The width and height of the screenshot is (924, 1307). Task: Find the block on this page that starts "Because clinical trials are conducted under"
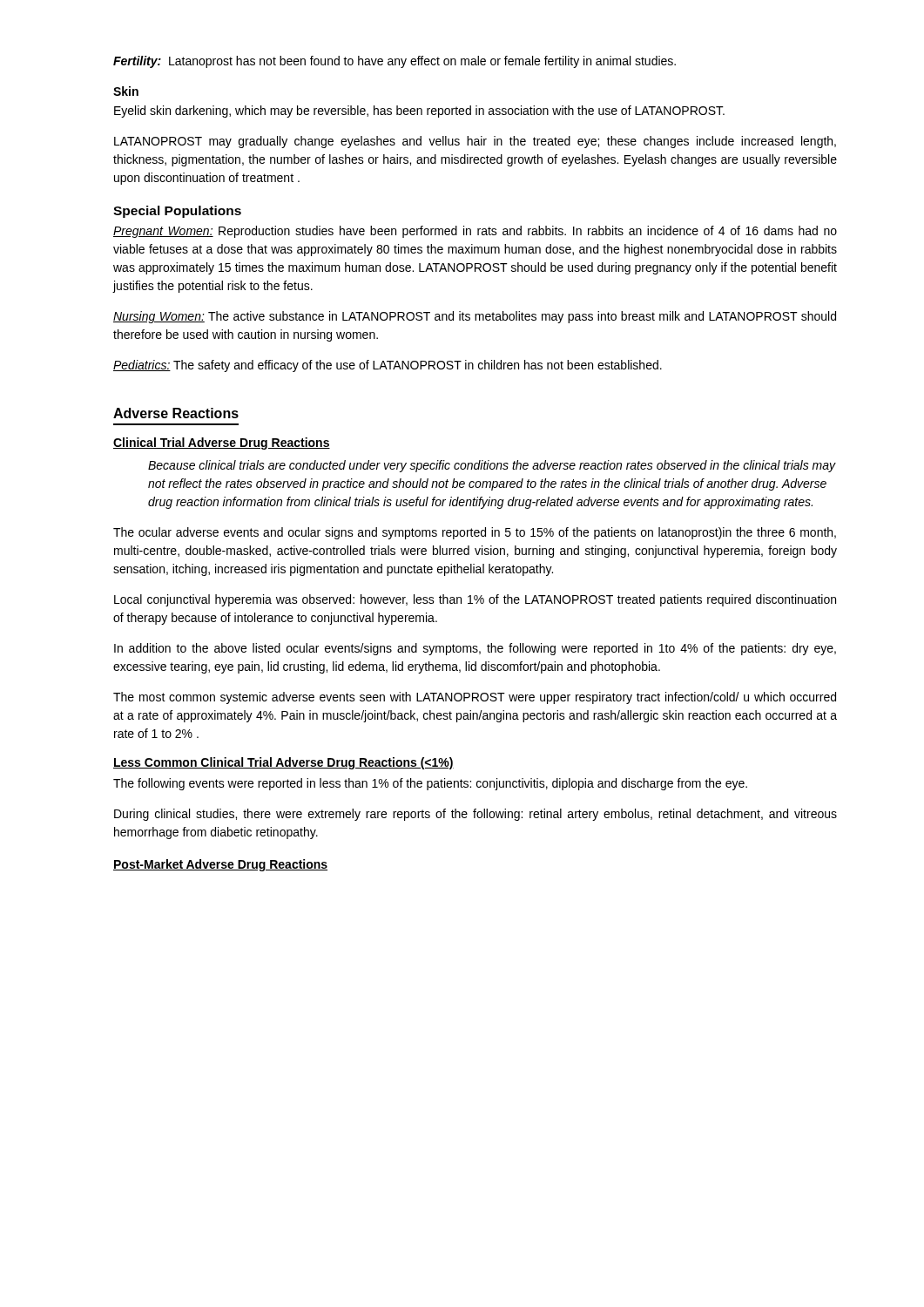(x=492, y=484)
